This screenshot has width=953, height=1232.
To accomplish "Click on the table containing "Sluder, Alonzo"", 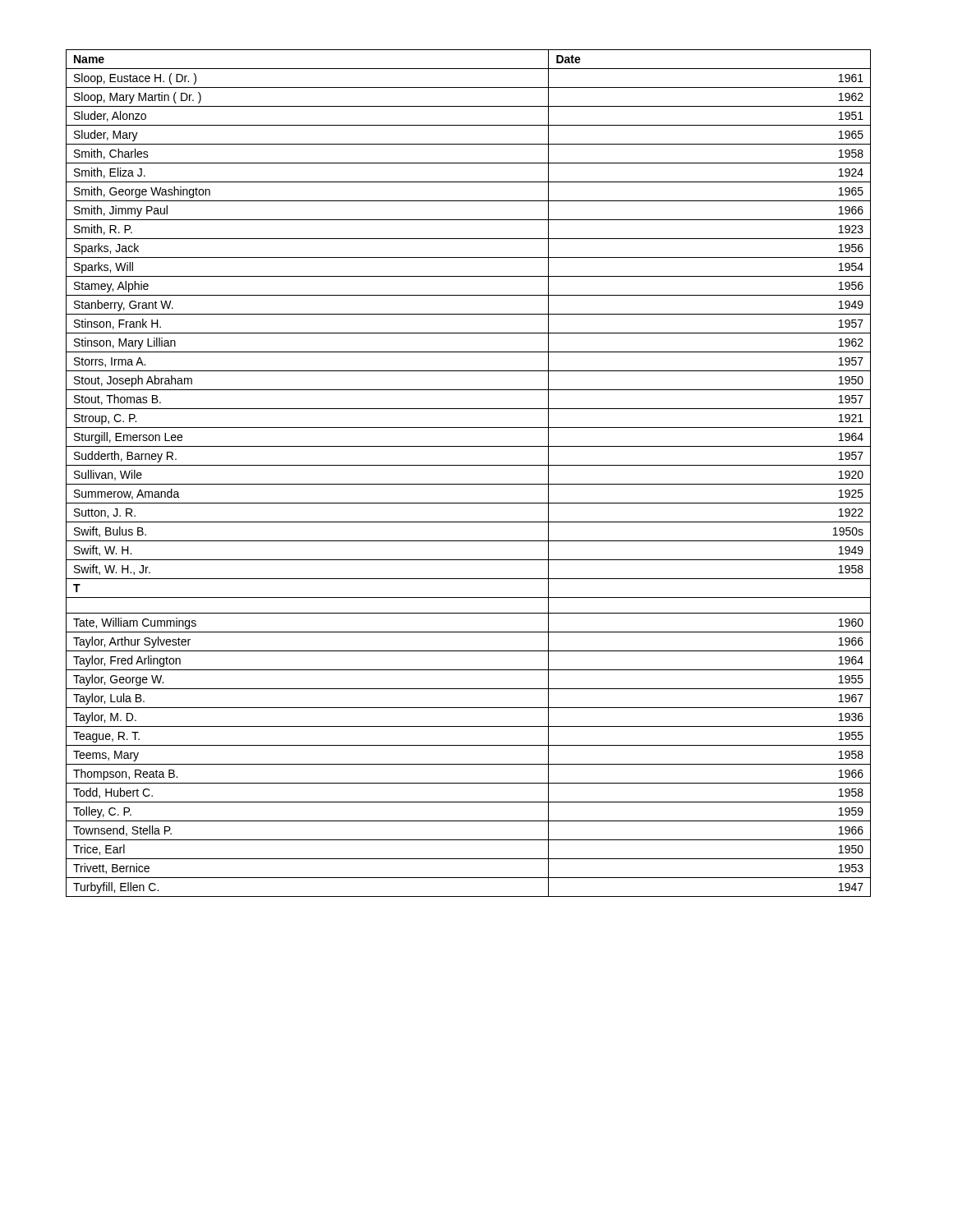I will click(x=468, y=473).
